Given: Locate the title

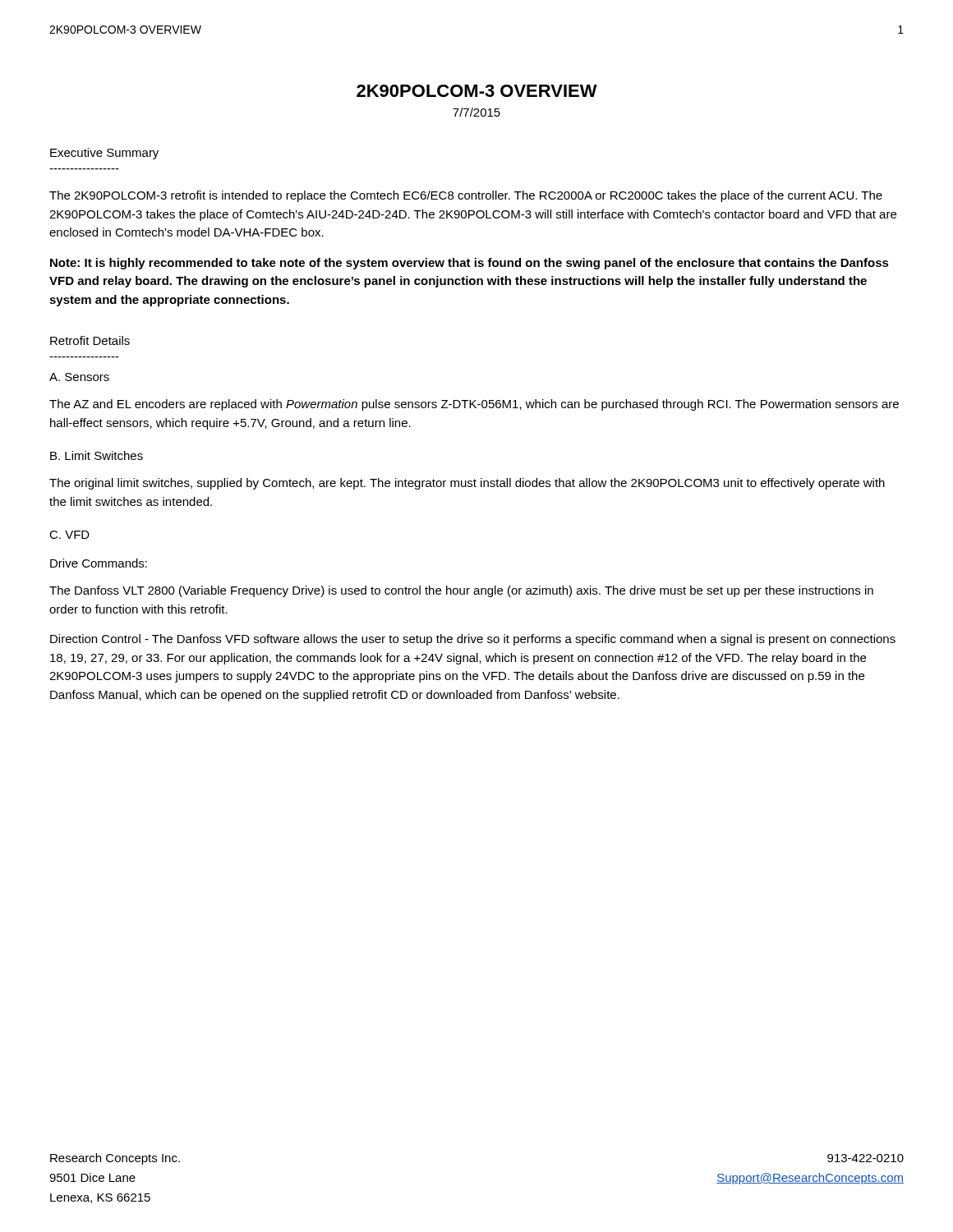Looking at the screenshot, I should point(476,100).
